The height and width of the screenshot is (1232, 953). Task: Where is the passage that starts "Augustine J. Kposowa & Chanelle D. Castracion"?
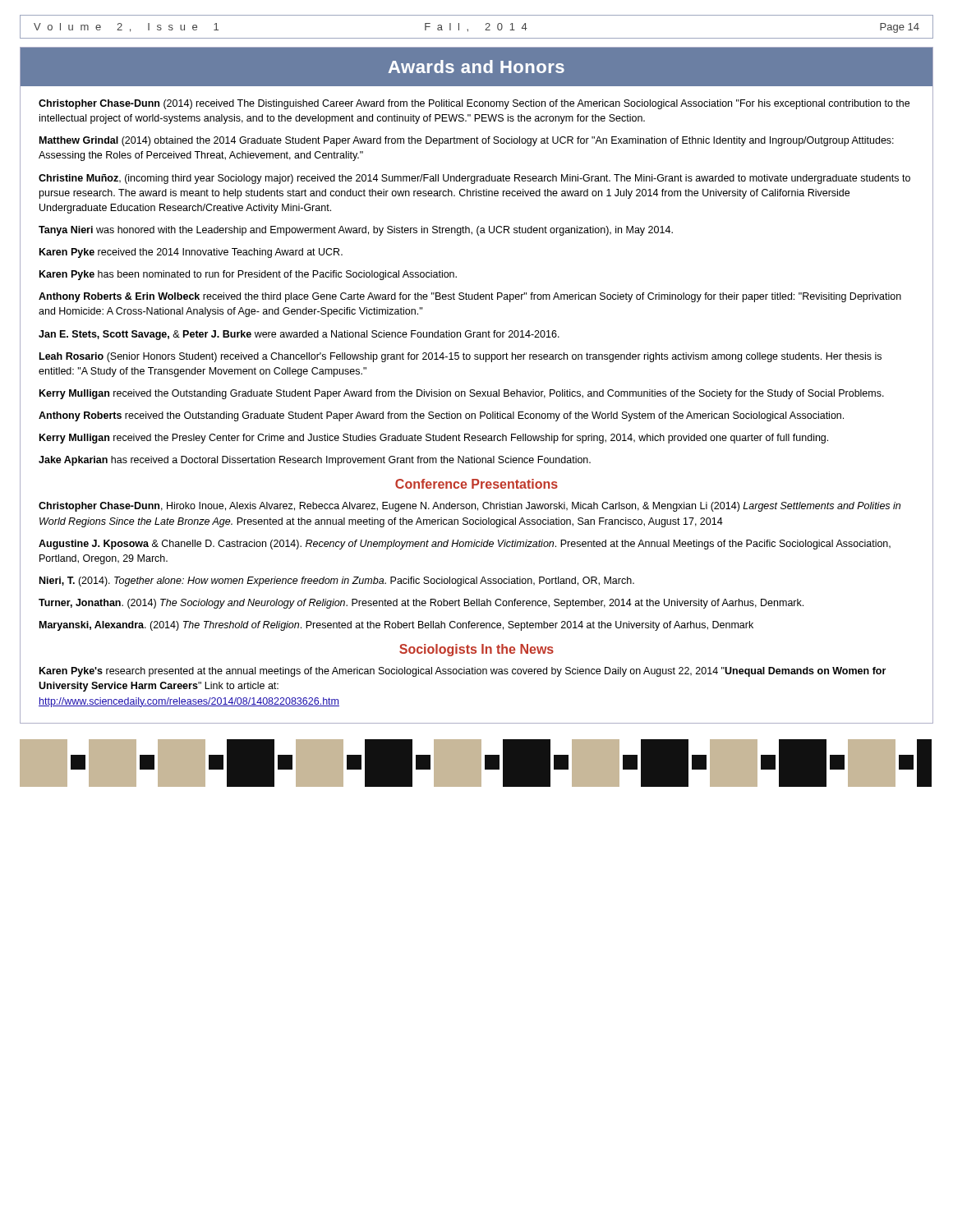tap(465, 551)
